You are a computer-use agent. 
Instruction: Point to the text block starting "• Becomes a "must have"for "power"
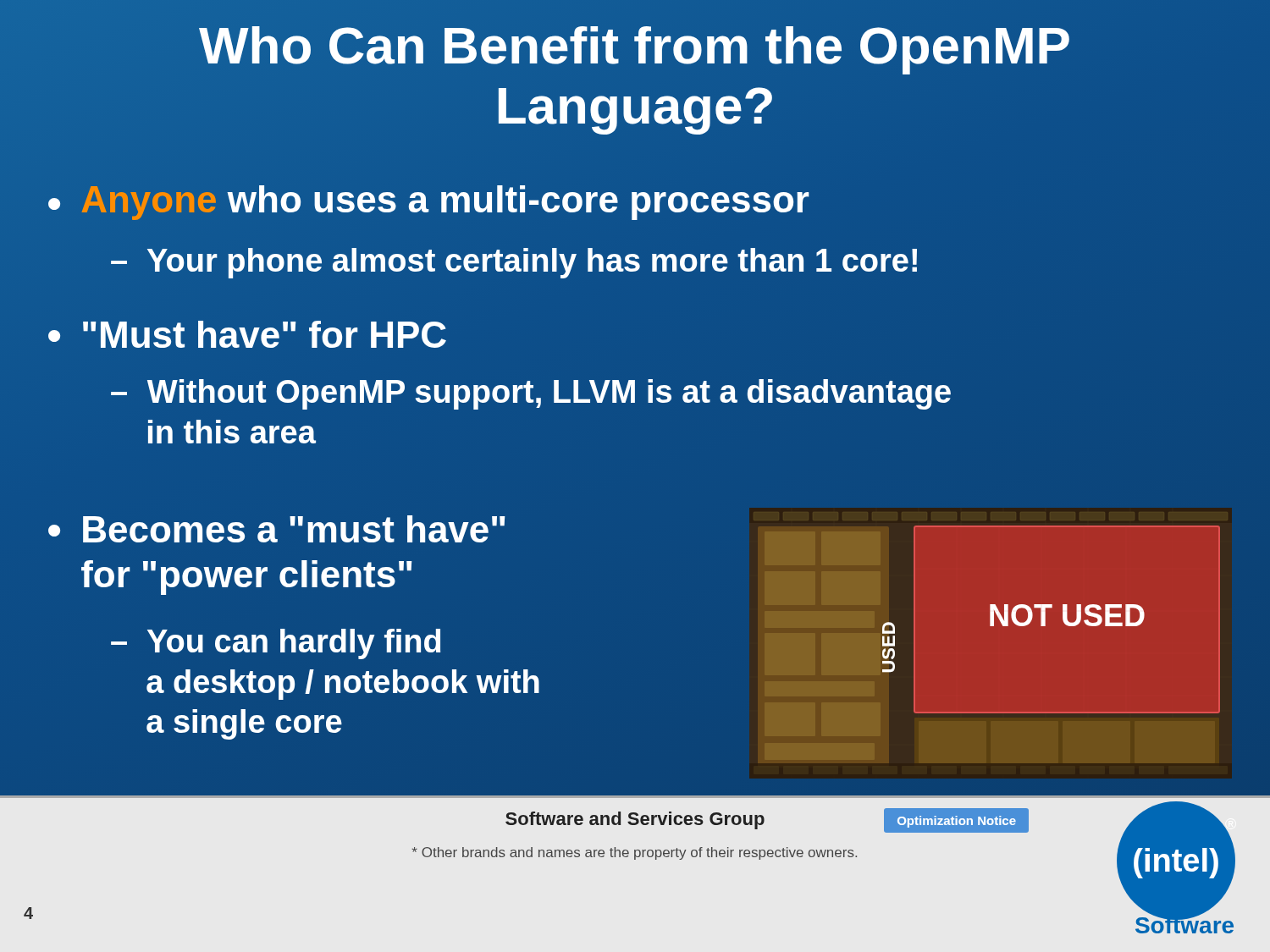coord(277,552)
